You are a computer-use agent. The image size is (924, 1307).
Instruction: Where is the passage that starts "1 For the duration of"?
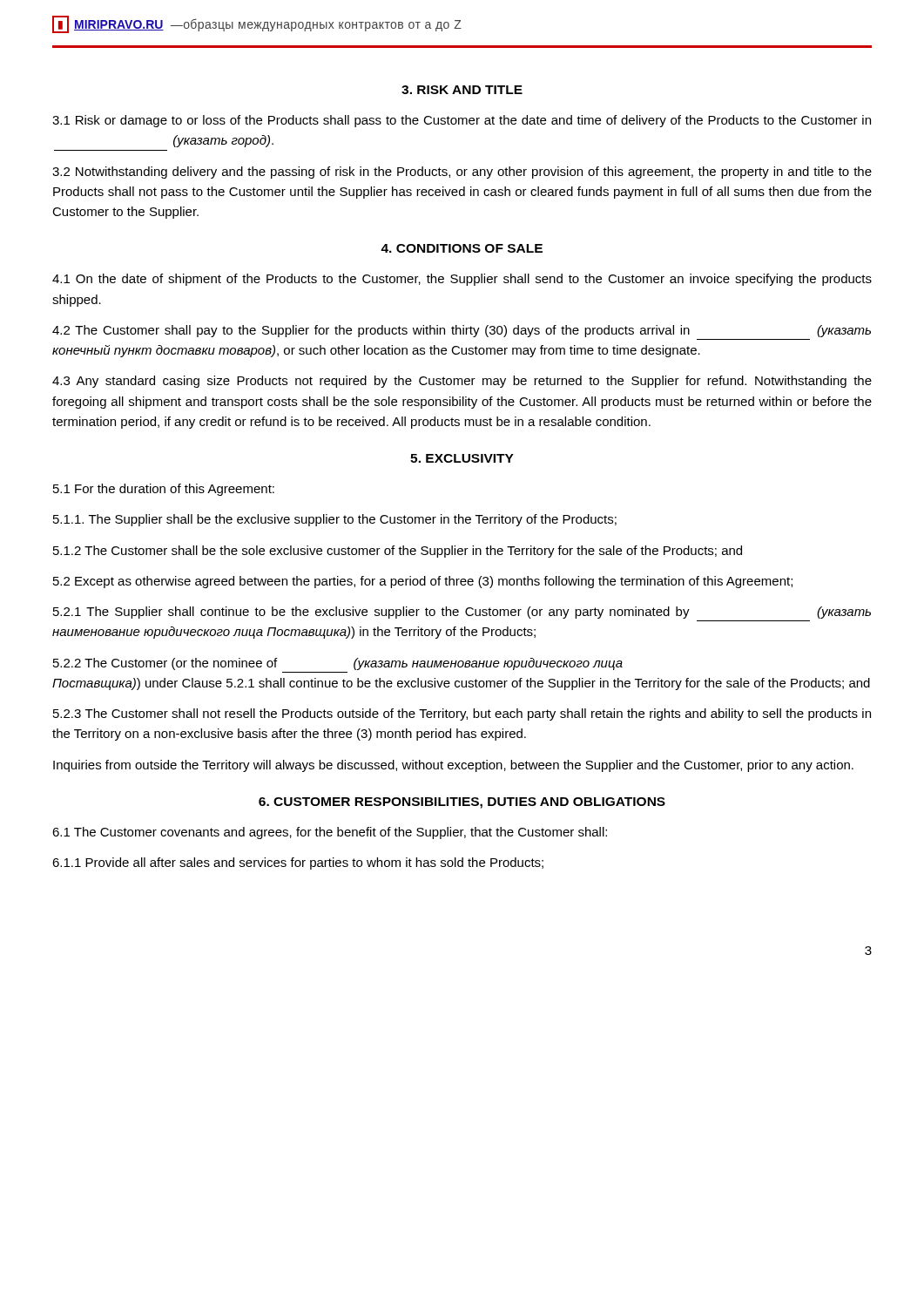tap(164, 490)
